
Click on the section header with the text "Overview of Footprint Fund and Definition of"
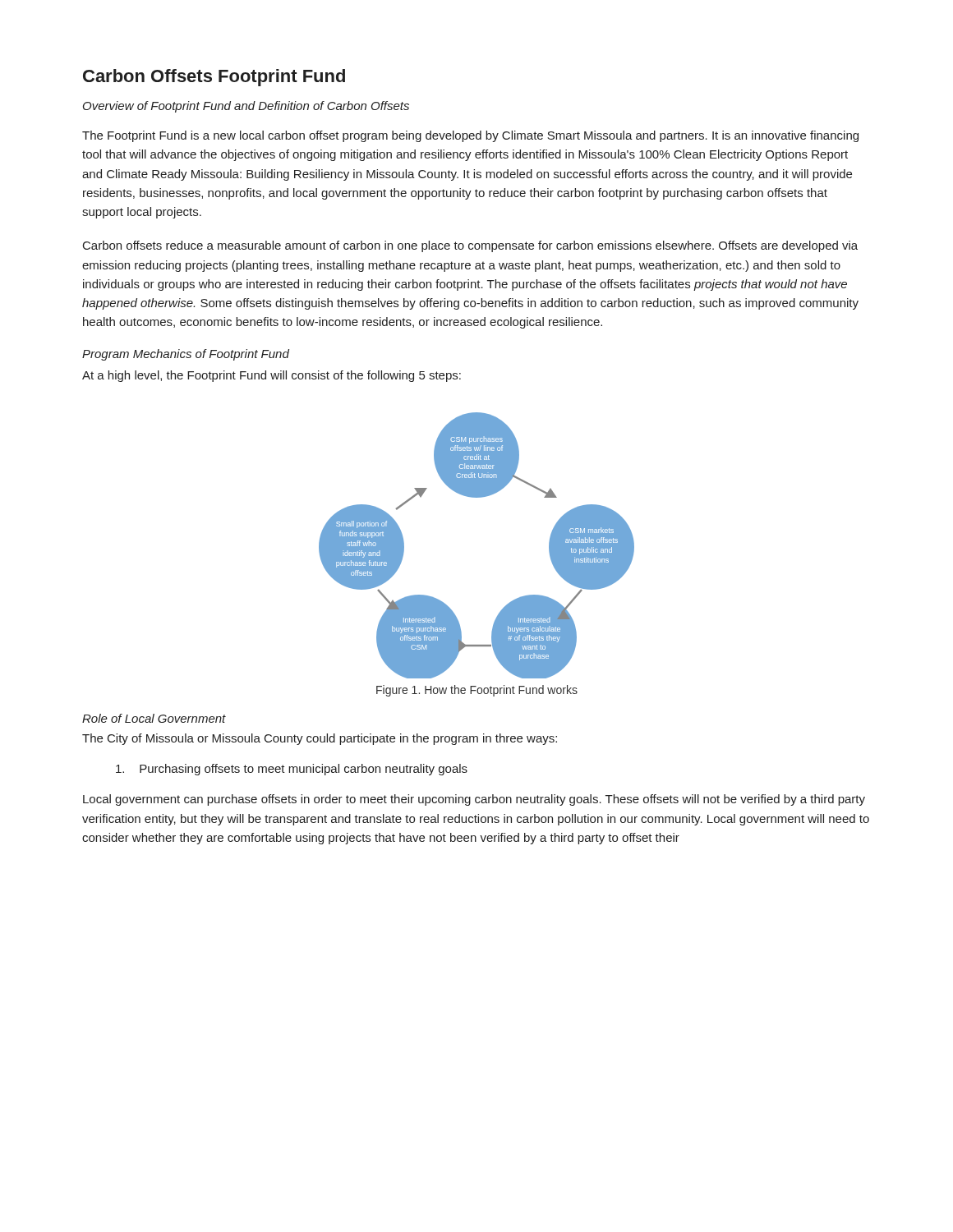(x=246, y=106)
